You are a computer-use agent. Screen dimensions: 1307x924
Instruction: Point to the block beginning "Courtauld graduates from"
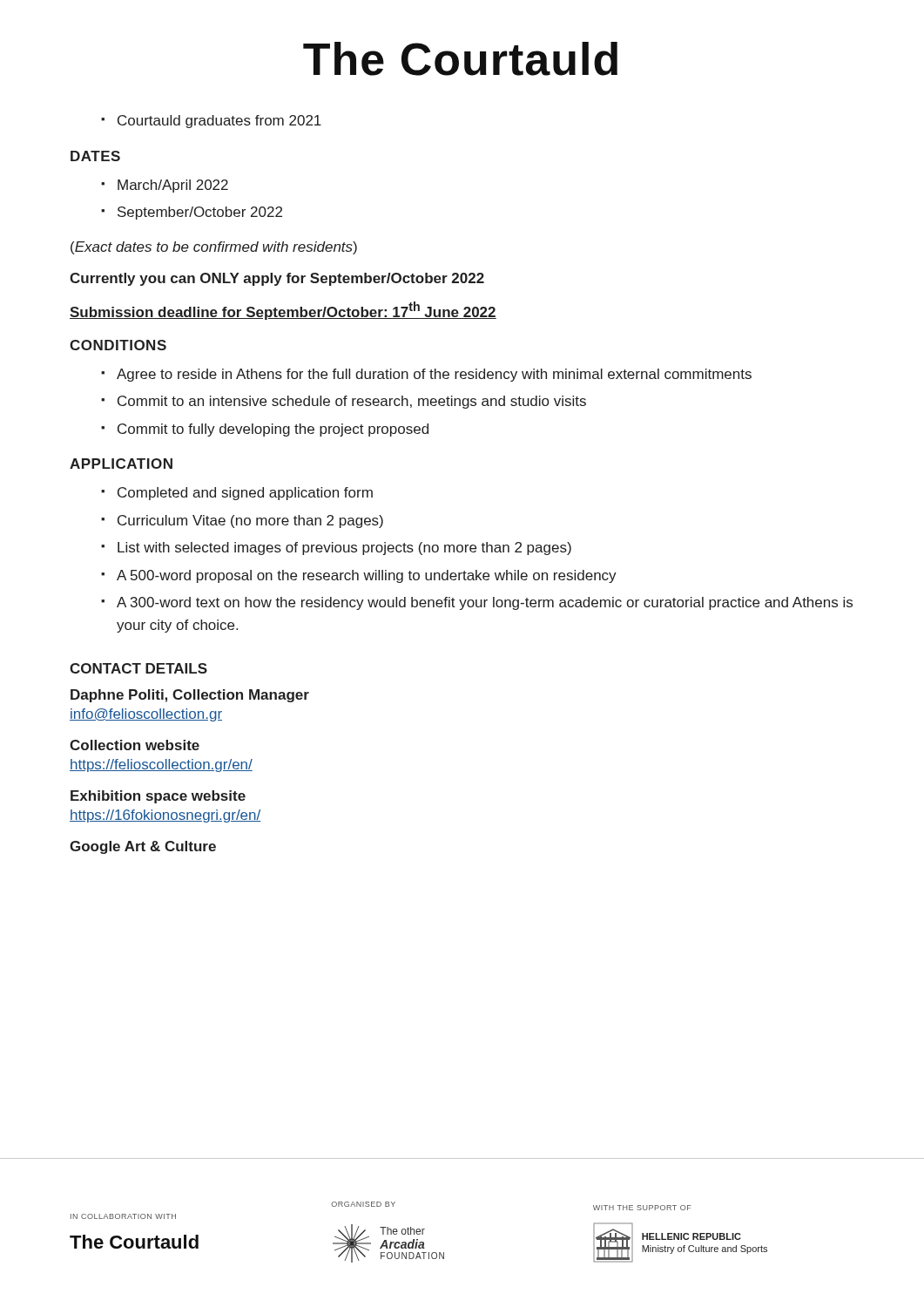(211, 122)
